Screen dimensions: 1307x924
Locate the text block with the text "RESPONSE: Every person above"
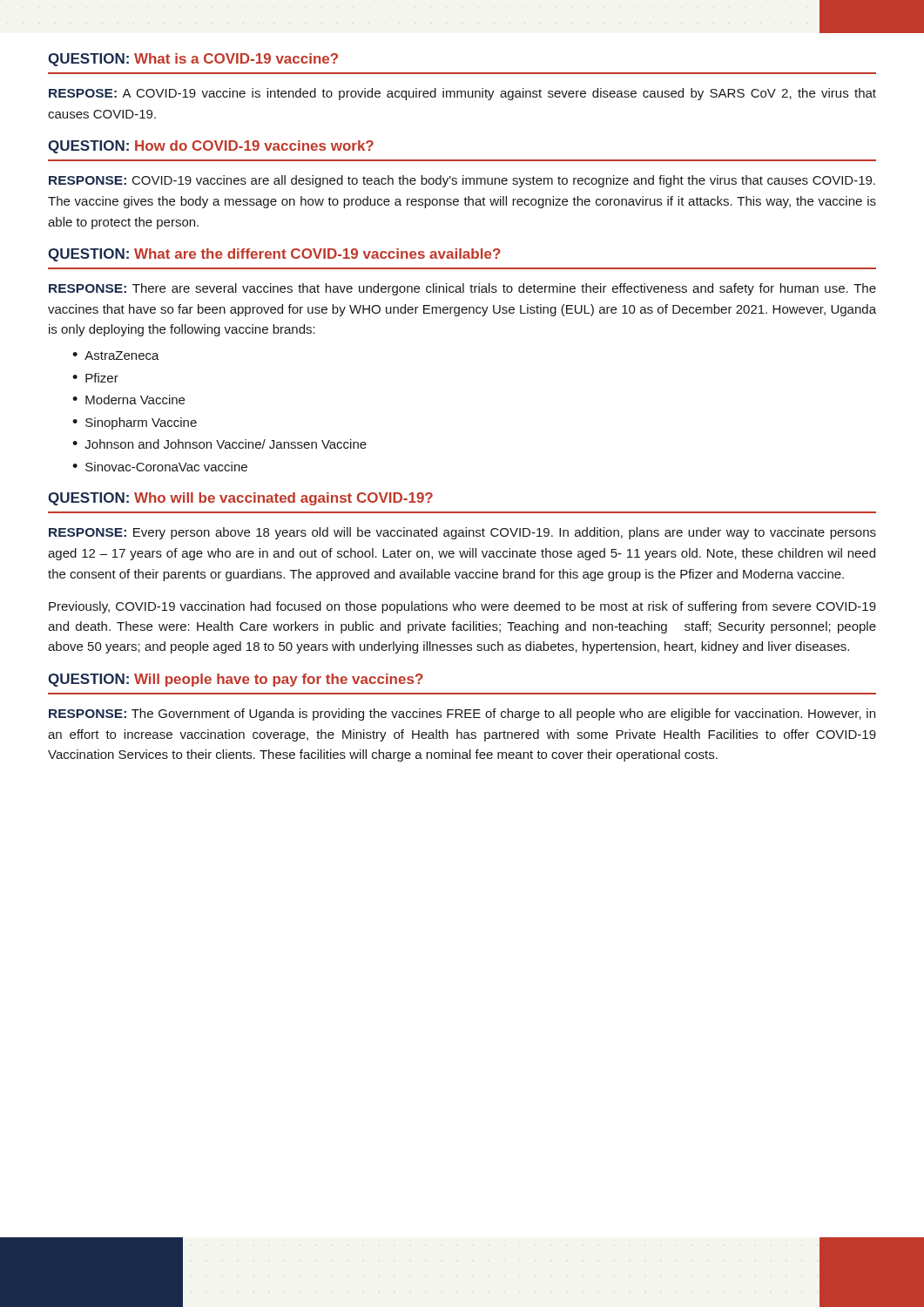(462, 553)
